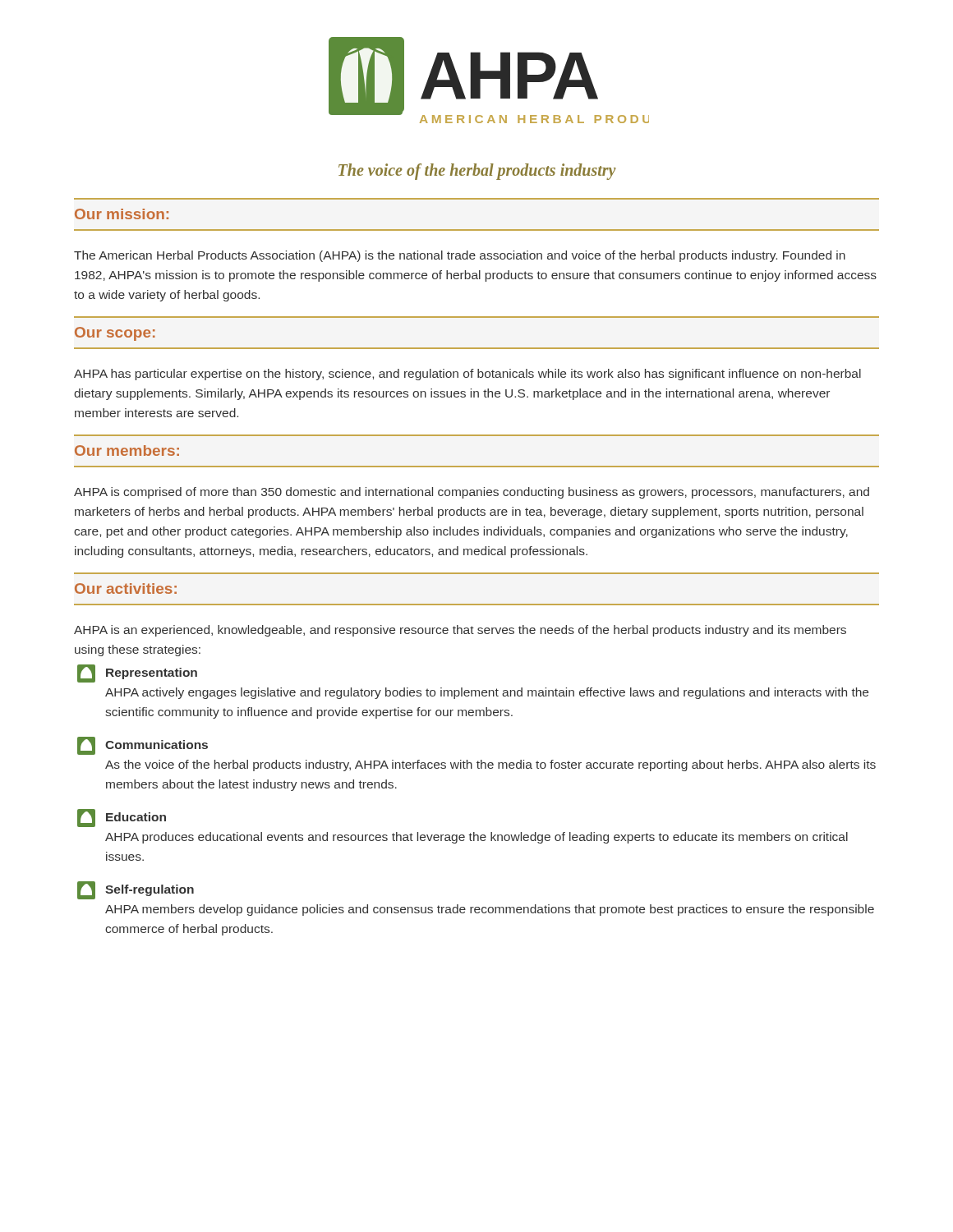Find the region starting "Self-regulation AHPA members develop guidance policies and"

point(478,909)
